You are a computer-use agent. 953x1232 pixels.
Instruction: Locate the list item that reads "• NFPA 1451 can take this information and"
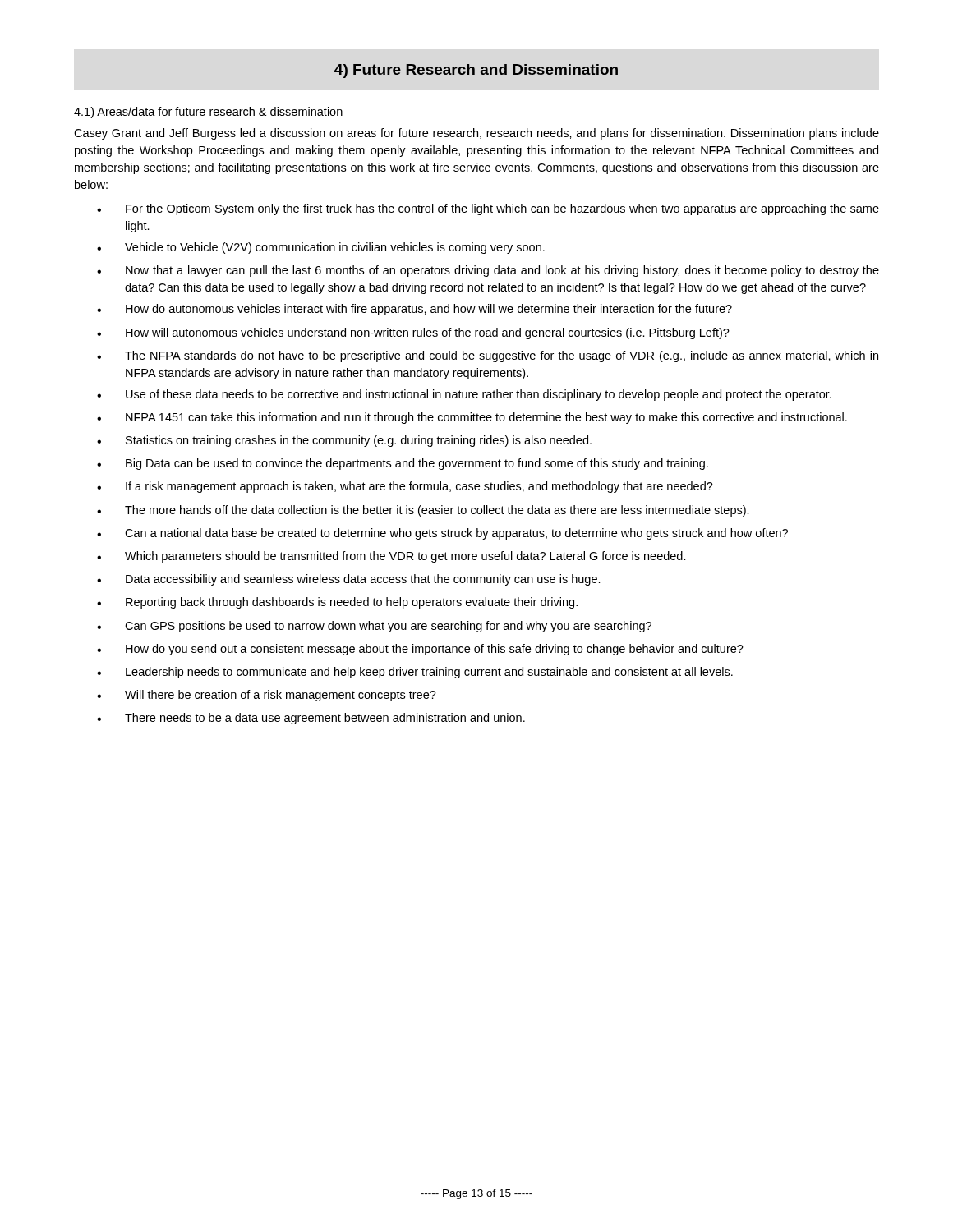pyautogui.click(x=488, y=418)
